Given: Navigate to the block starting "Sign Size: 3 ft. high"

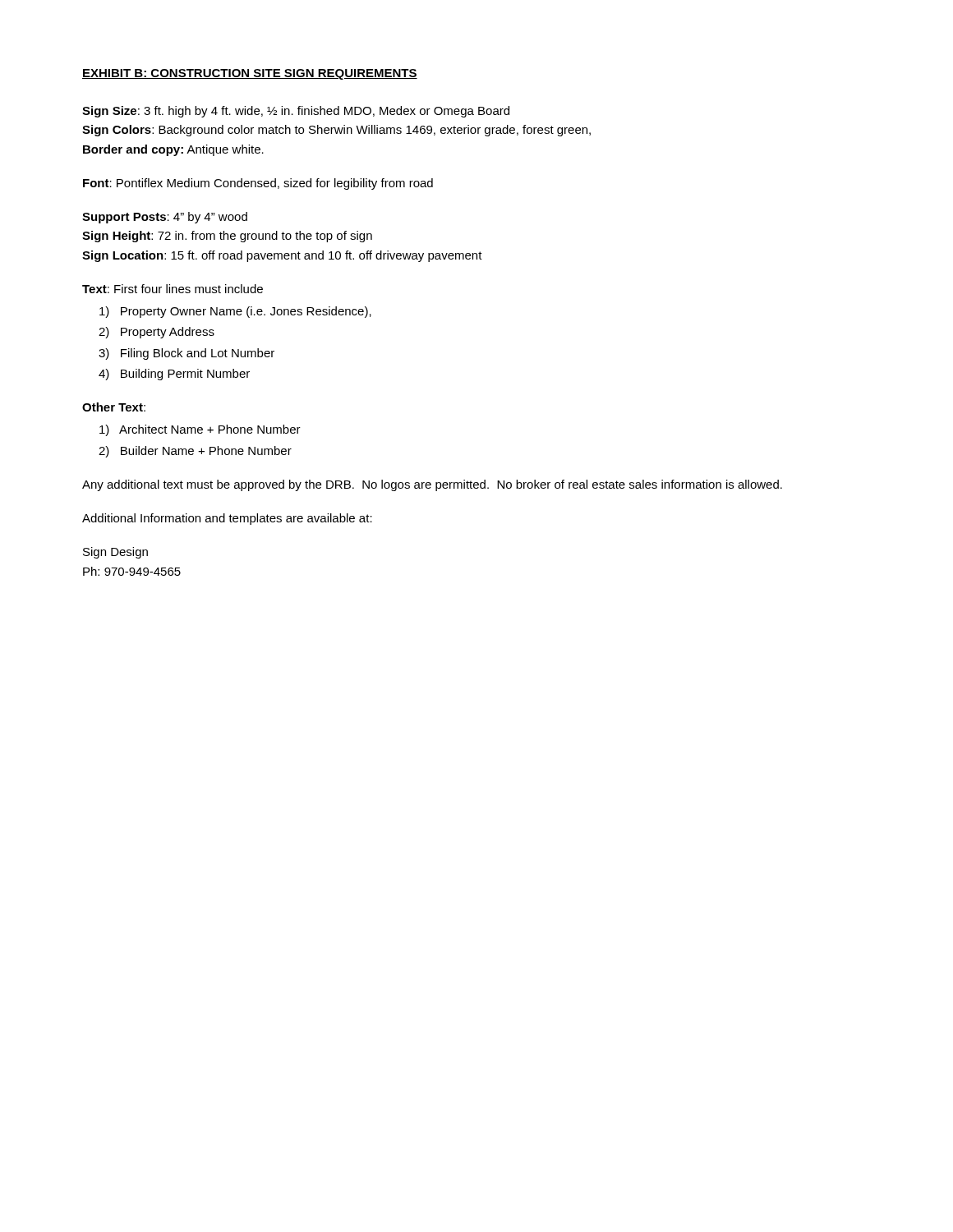Looking at the screenshot, I should tap(337, 130).
